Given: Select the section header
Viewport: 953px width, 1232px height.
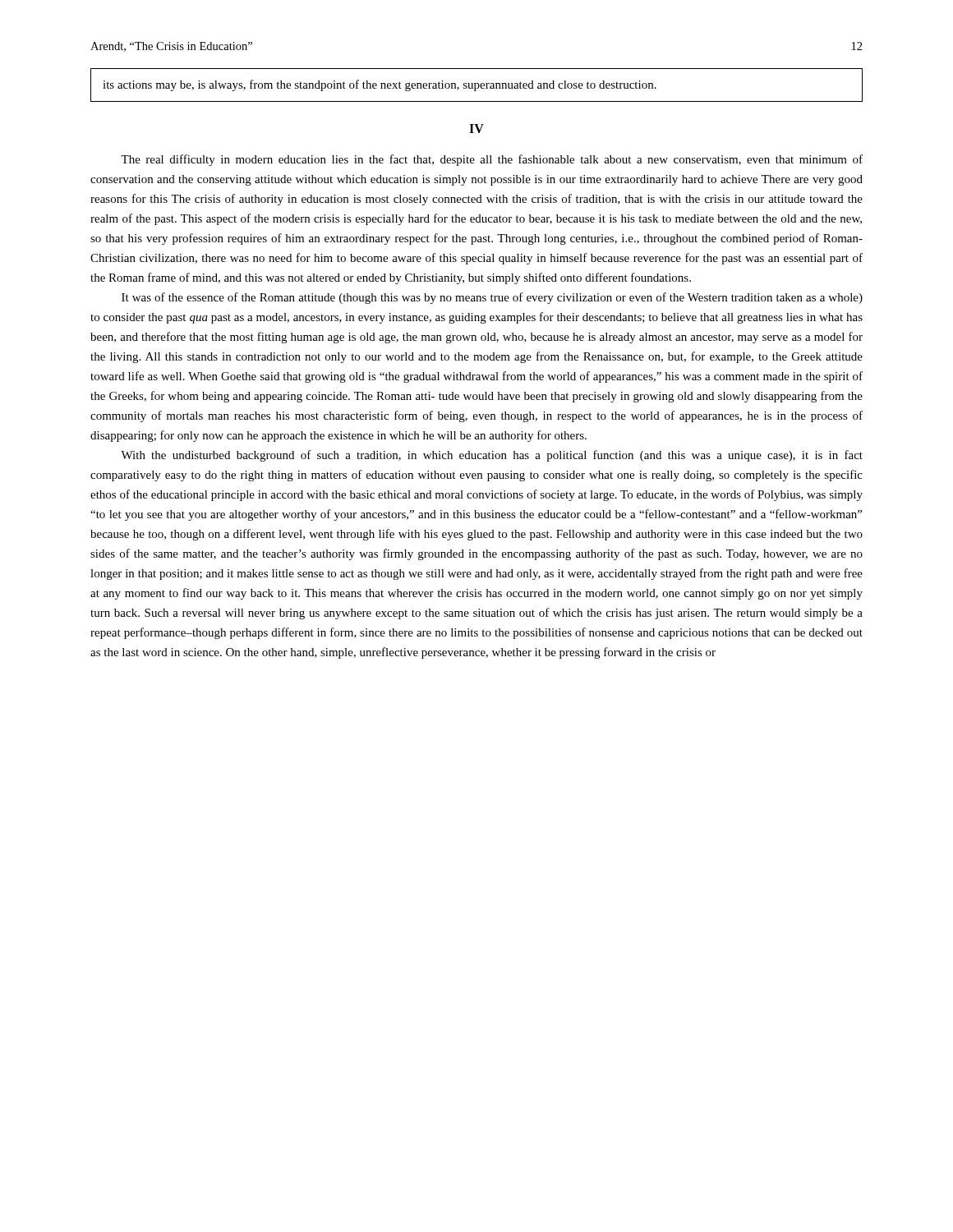Looking at the screenshot, I should [476, 128].
